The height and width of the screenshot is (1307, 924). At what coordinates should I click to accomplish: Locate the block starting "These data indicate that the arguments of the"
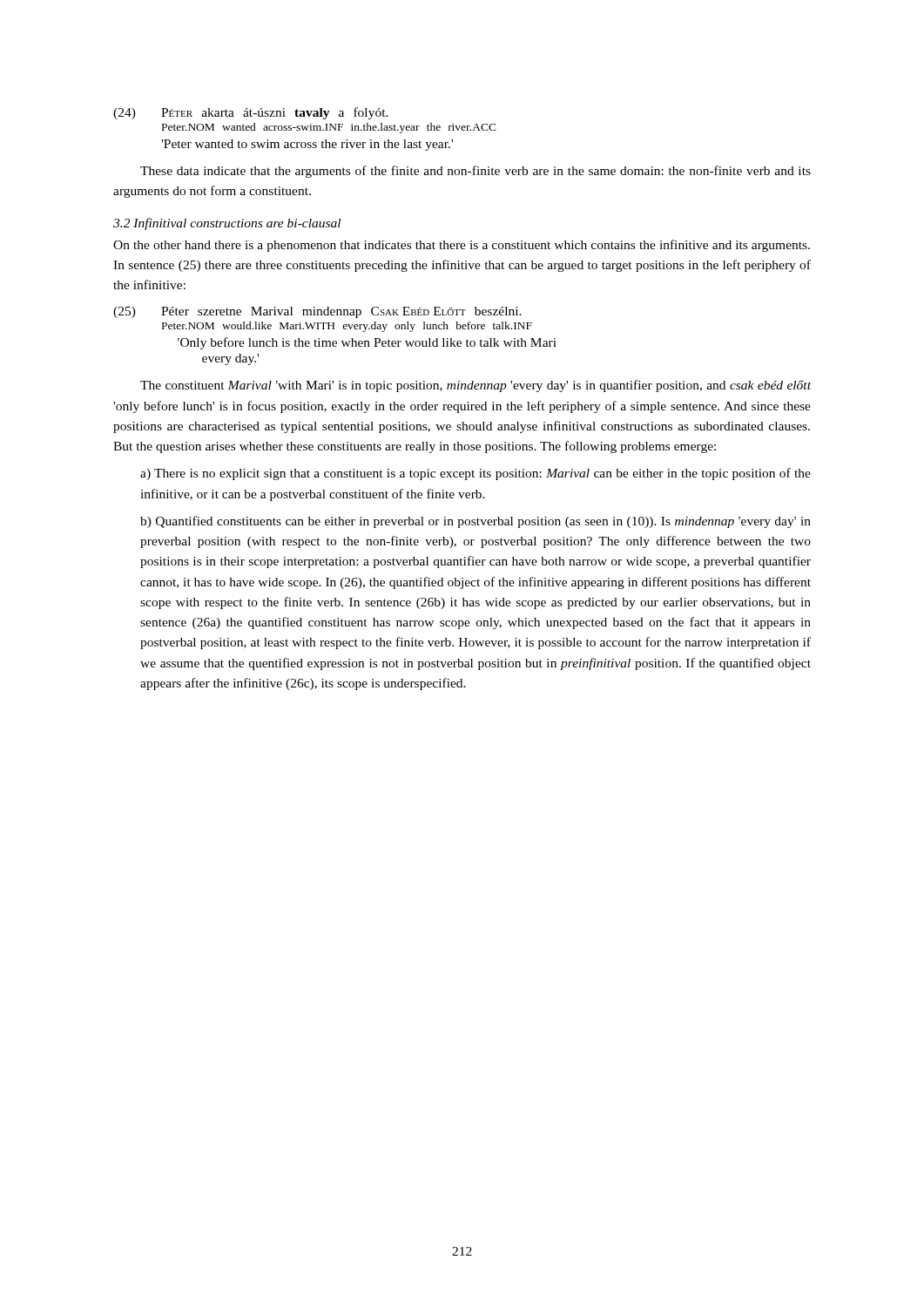tap(462, 181)
